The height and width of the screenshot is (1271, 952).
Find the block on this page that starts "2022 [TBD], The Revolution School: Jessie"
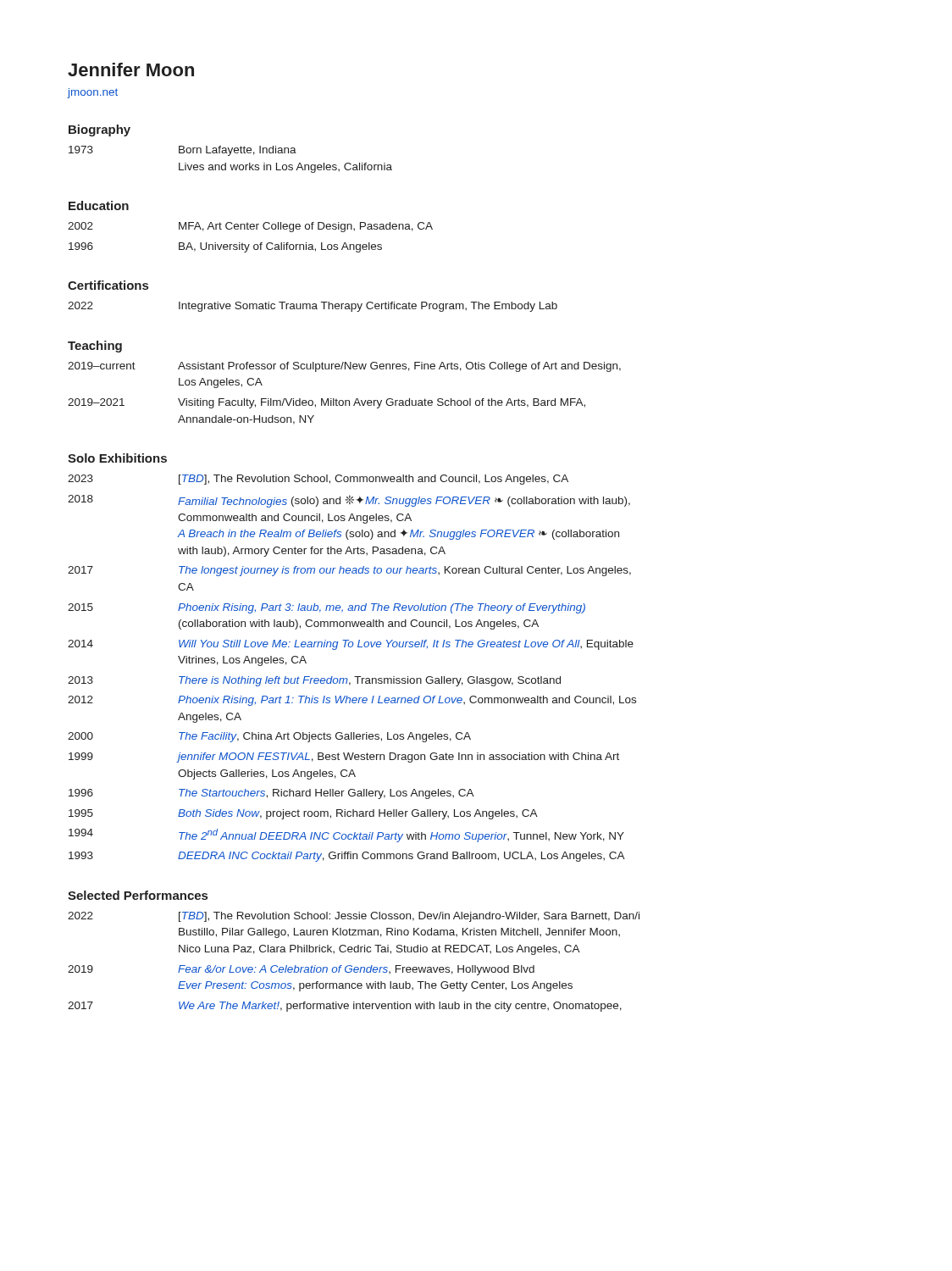point(476,932)
